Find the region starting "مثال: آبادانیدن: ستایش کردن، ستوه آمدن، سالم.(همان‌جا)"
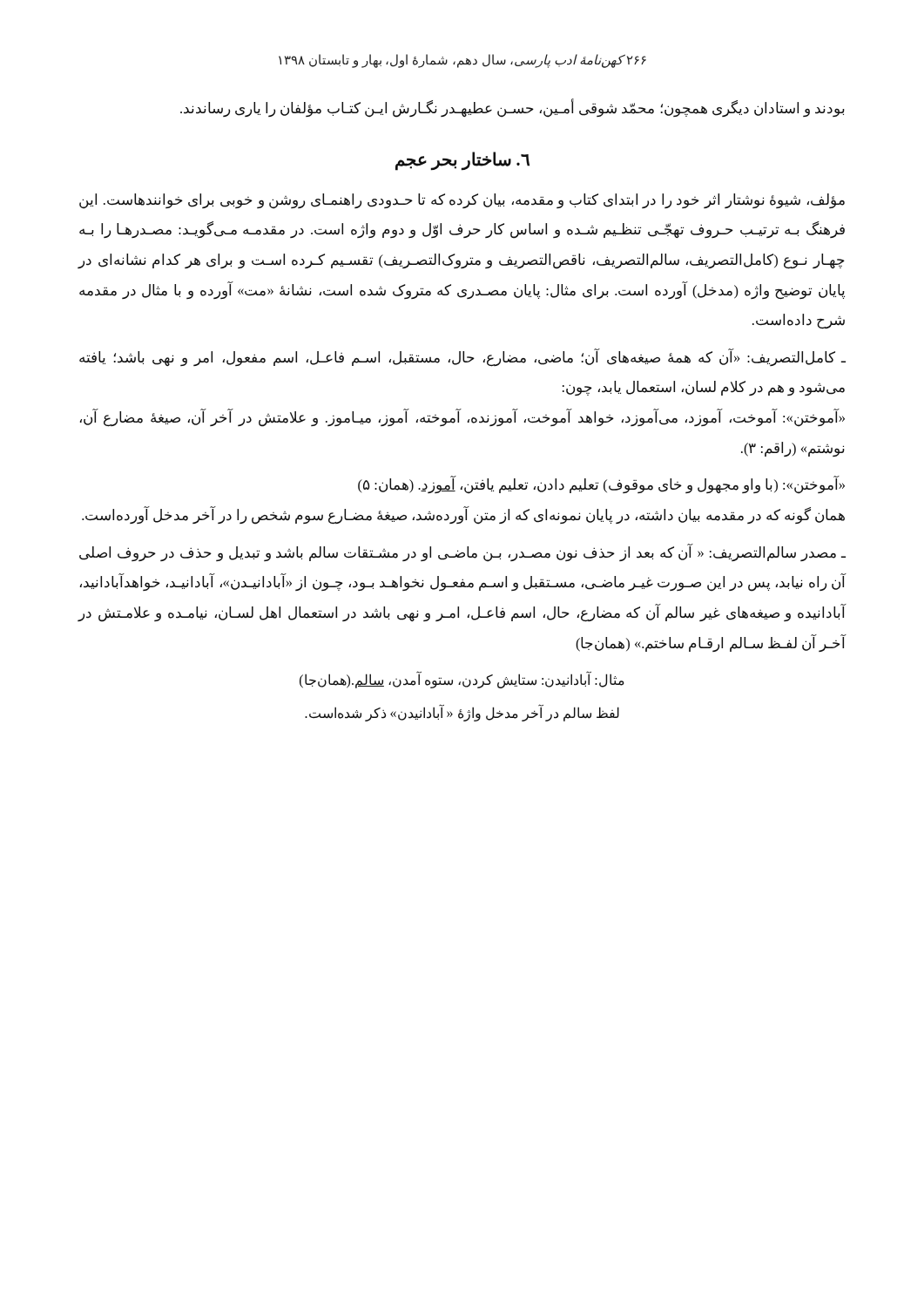The height and width of the screenshot is (1307, 924). point(462,680)
